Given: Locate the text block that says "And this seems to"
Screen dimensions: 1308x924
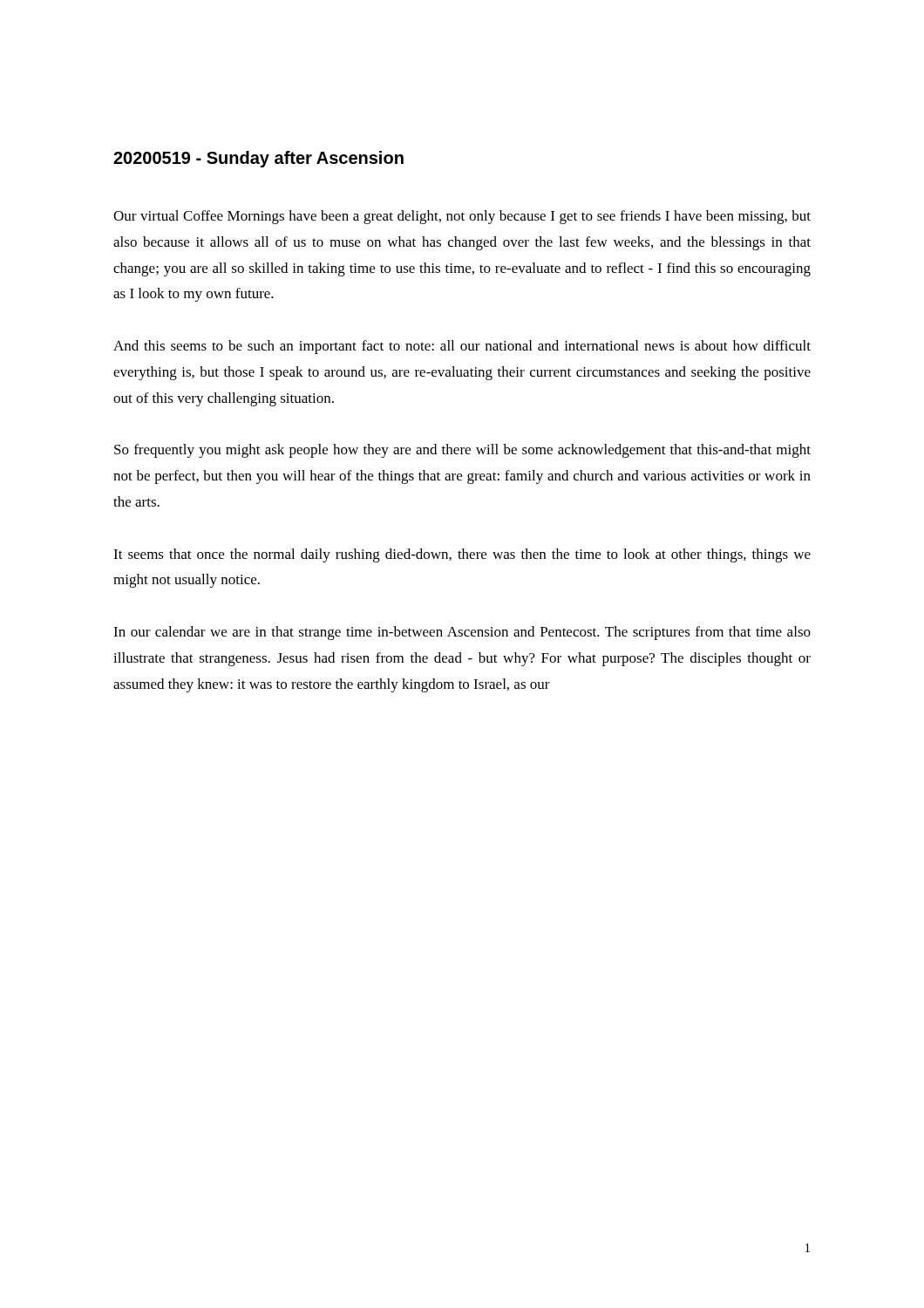Looking at the screenshot, I should point(462,372).
